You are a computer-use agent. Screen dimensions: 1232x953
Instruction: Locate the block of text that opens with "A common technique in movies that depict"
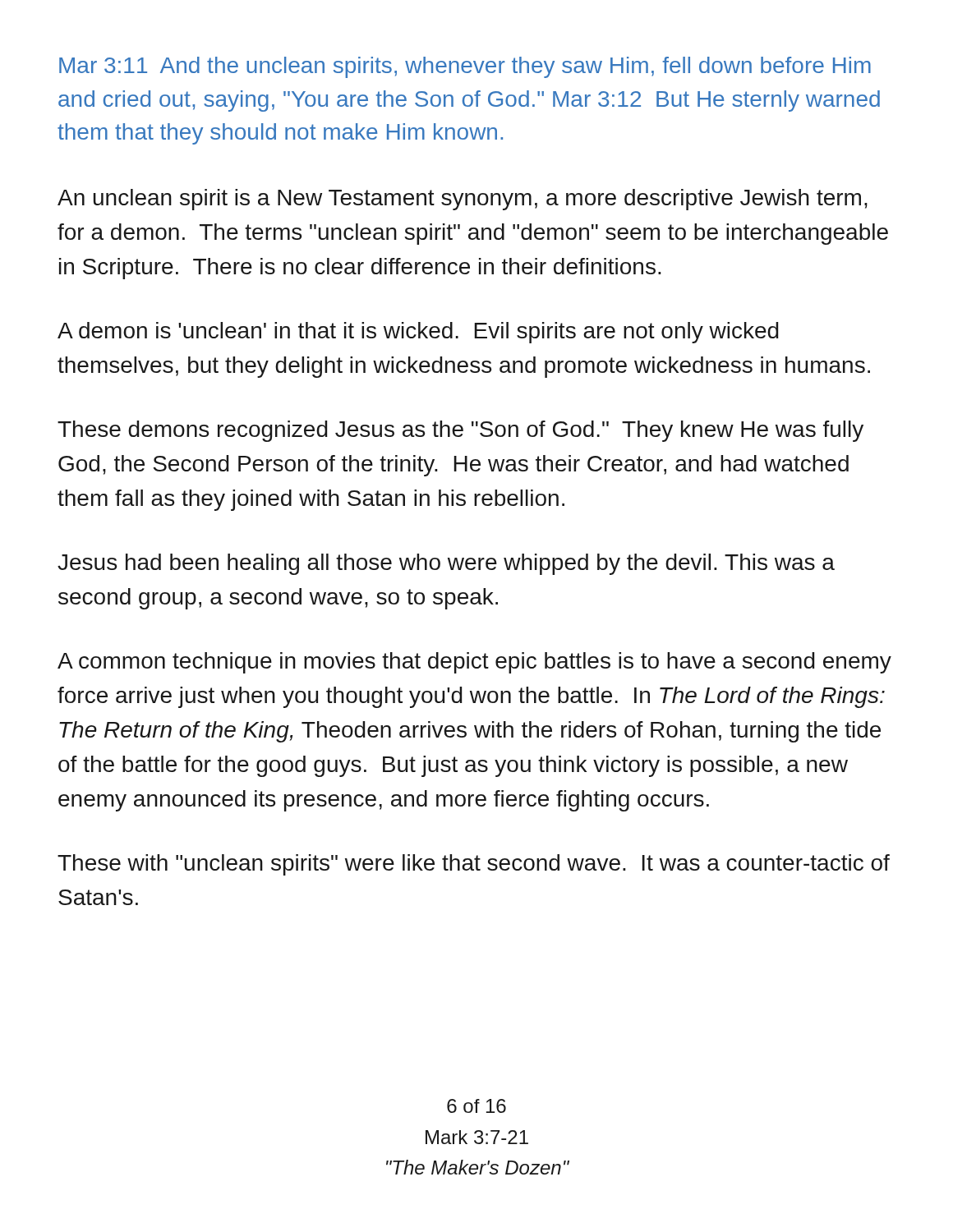pos(474,730)
